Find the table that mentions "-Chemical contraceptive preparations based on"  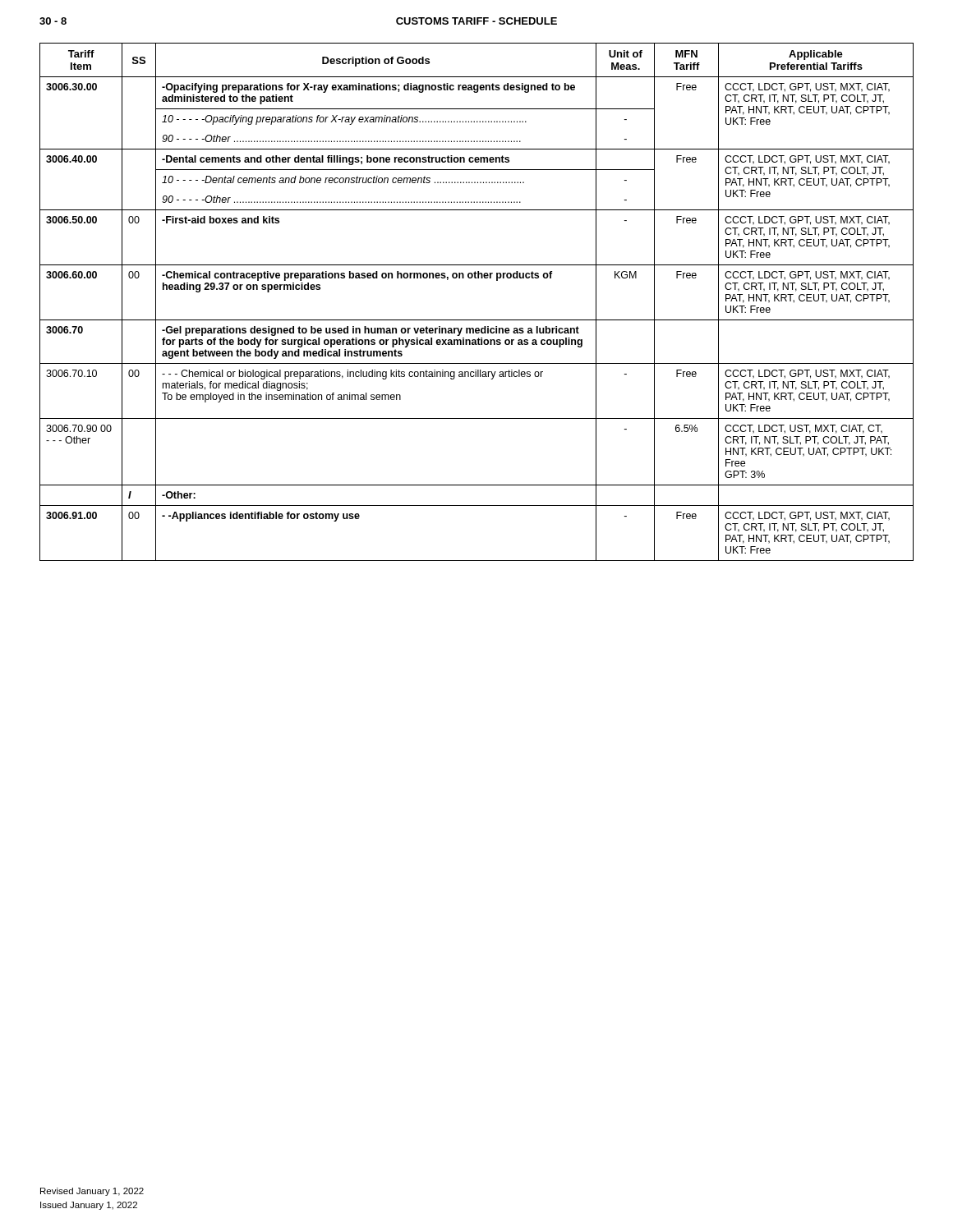point(476,302)
